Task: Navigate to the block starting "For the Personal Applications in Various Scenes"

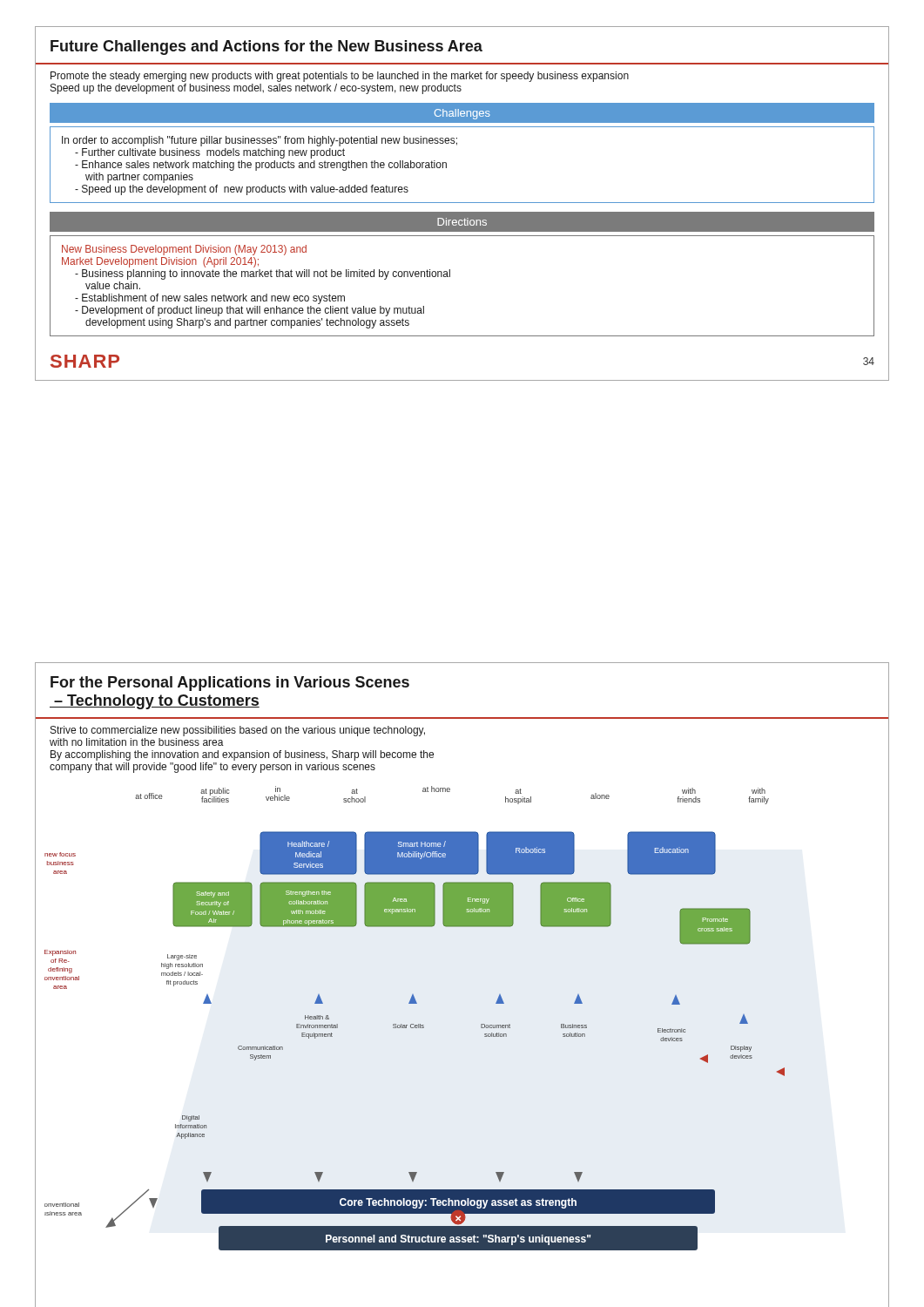Action: click(x=230, y=691)
